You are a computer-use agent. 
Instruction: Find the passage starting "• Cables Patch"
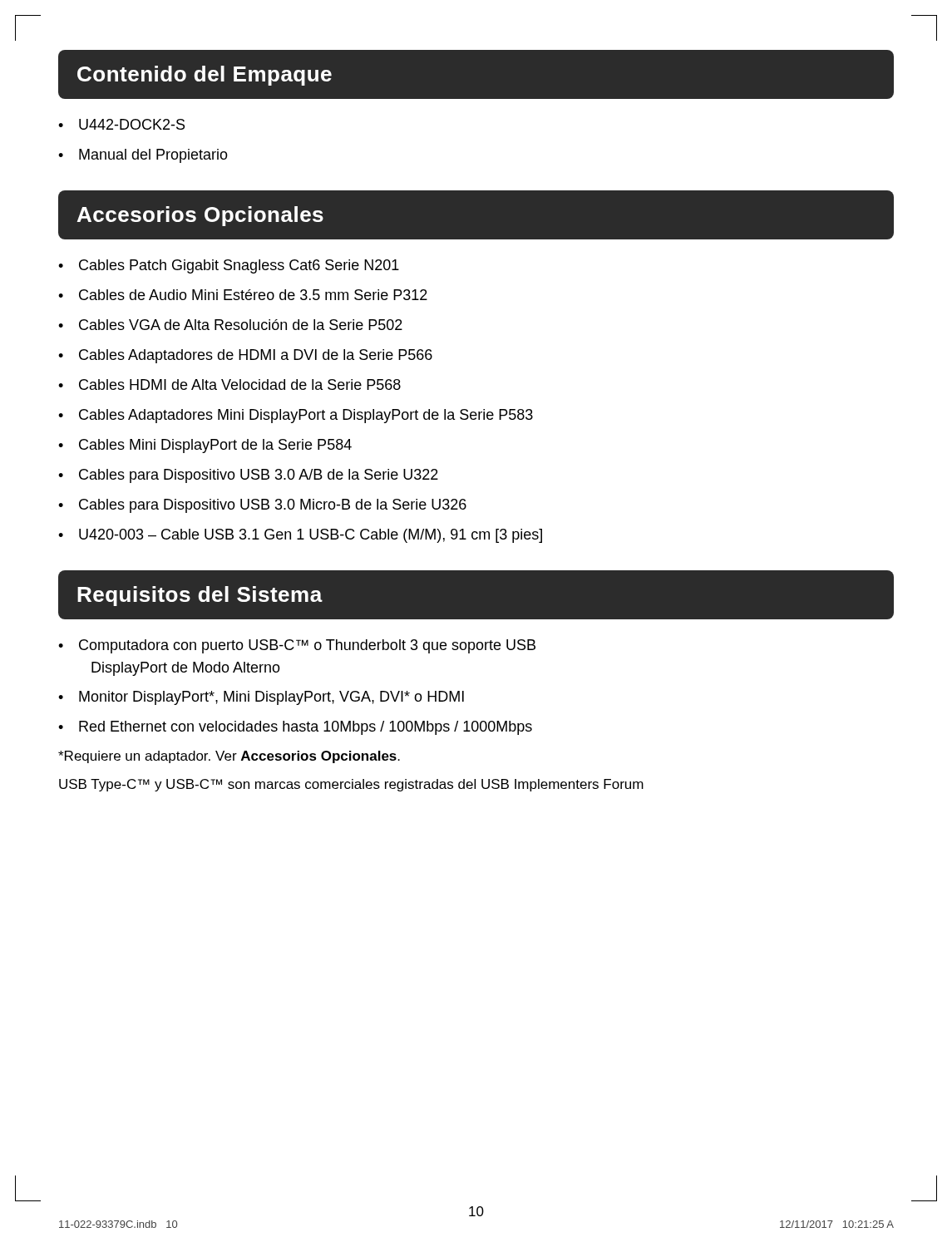pyautogui.click(x=229, y=266)
